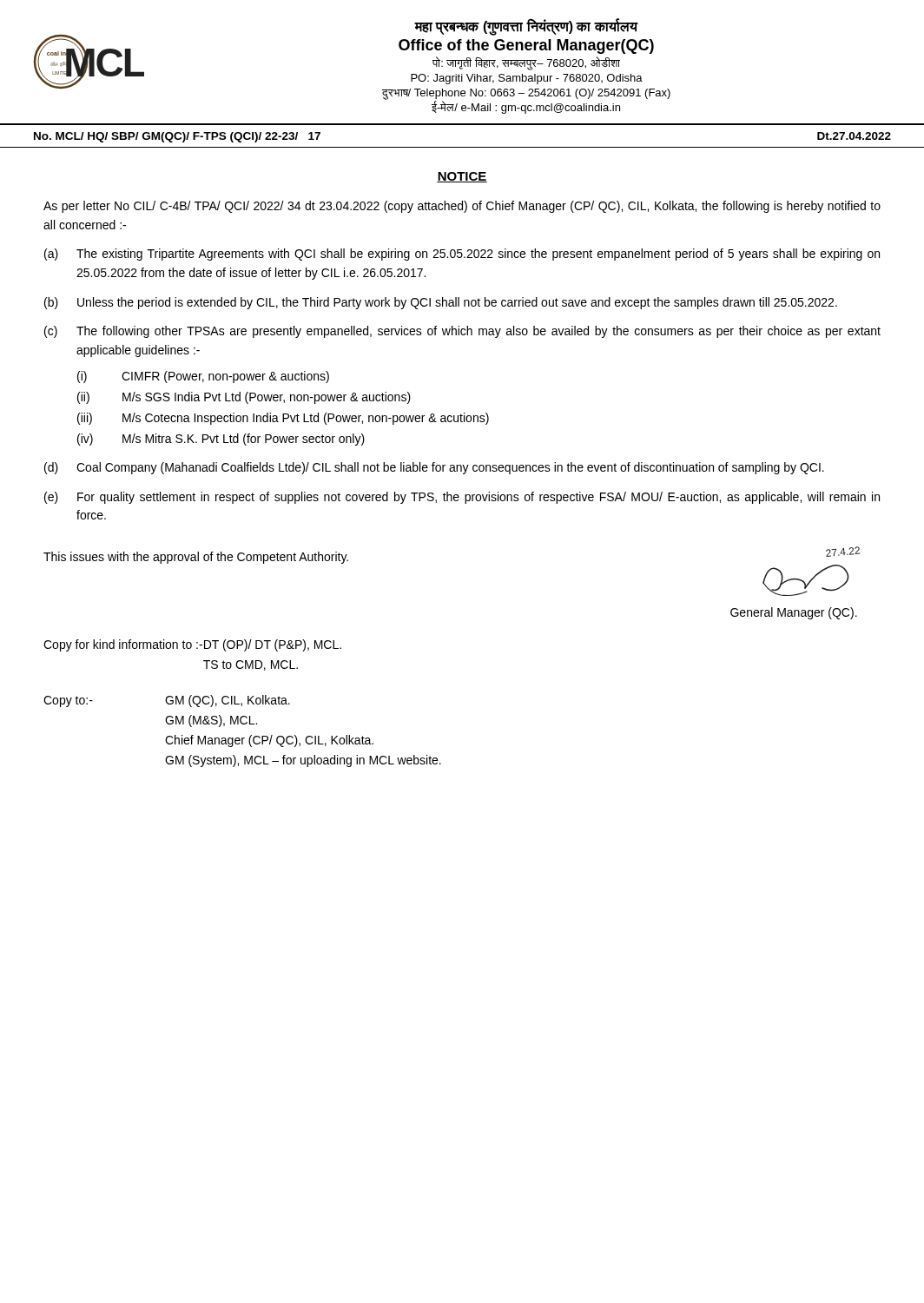The height and width of the screenshot is (1303, 924).
Task: Click the passage that begins "(d) Coal Company (Mahanadi Coalfields"
Action: pyautogui.click(x=462, y=468)
